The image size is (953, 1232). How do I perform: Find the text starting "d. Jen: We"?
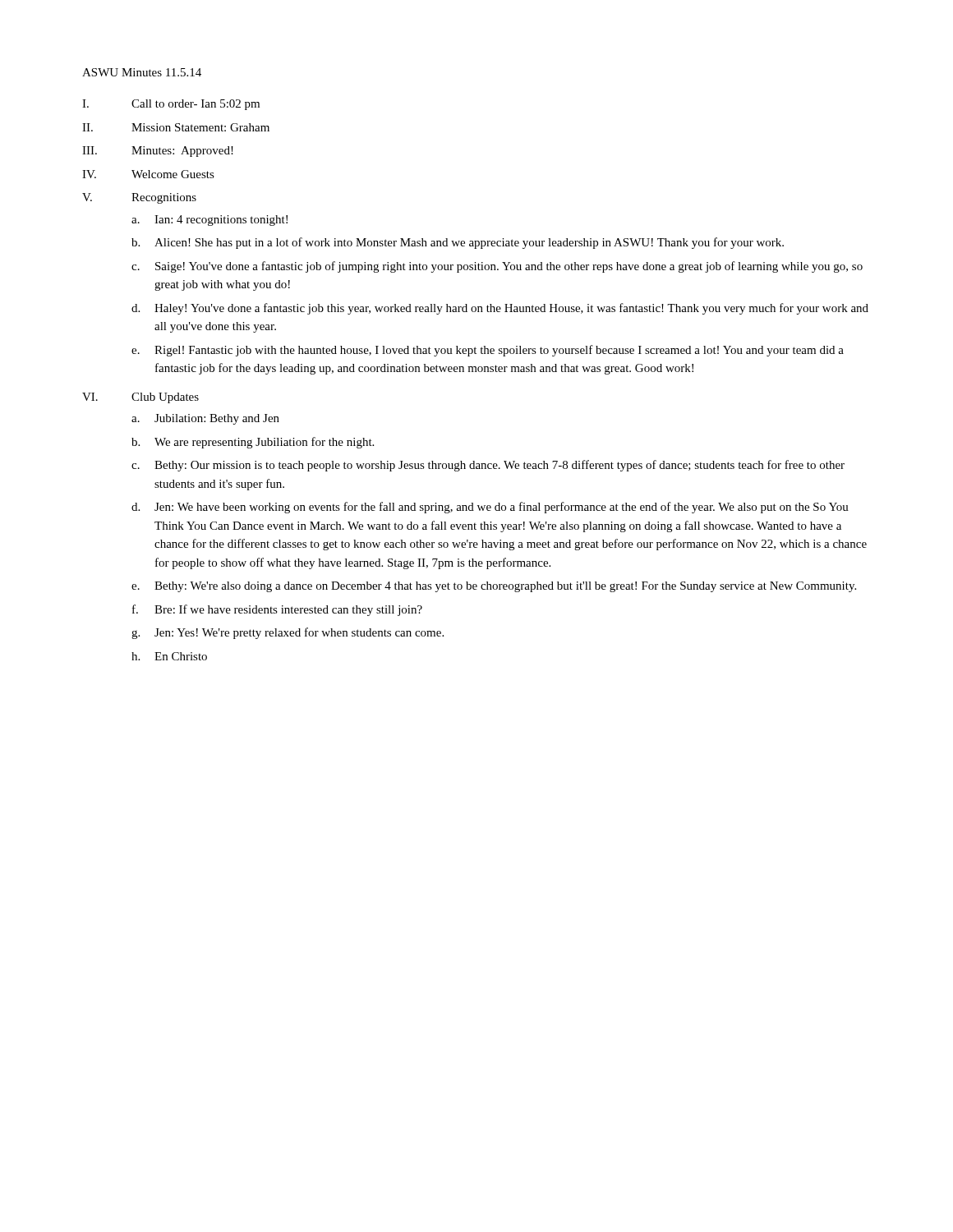pyautogui.click(x=501, y=535)
